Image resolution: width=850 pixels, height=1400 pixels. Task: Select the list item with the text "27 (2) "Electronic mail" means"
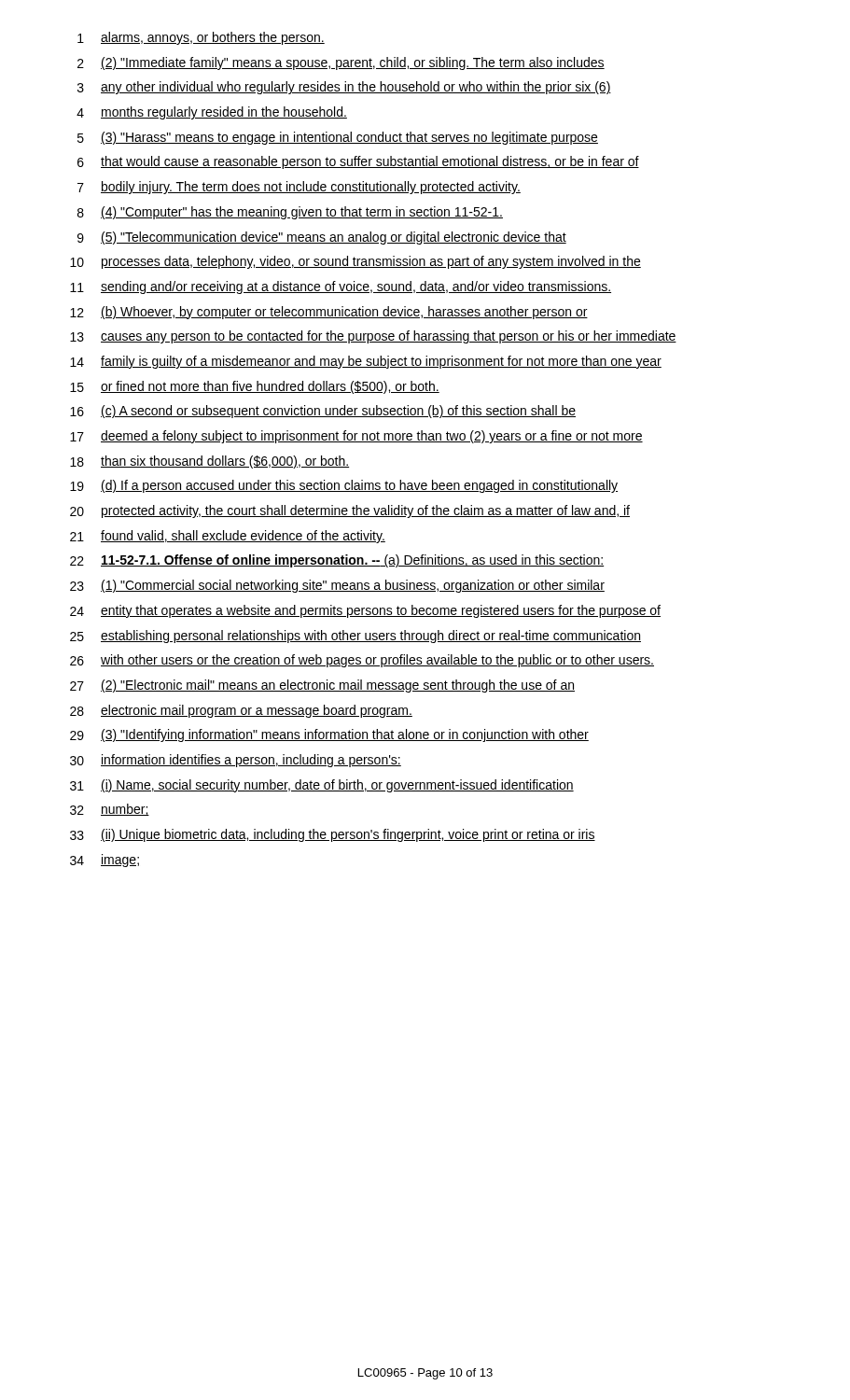pyautogui.click(x=425, y=686)
